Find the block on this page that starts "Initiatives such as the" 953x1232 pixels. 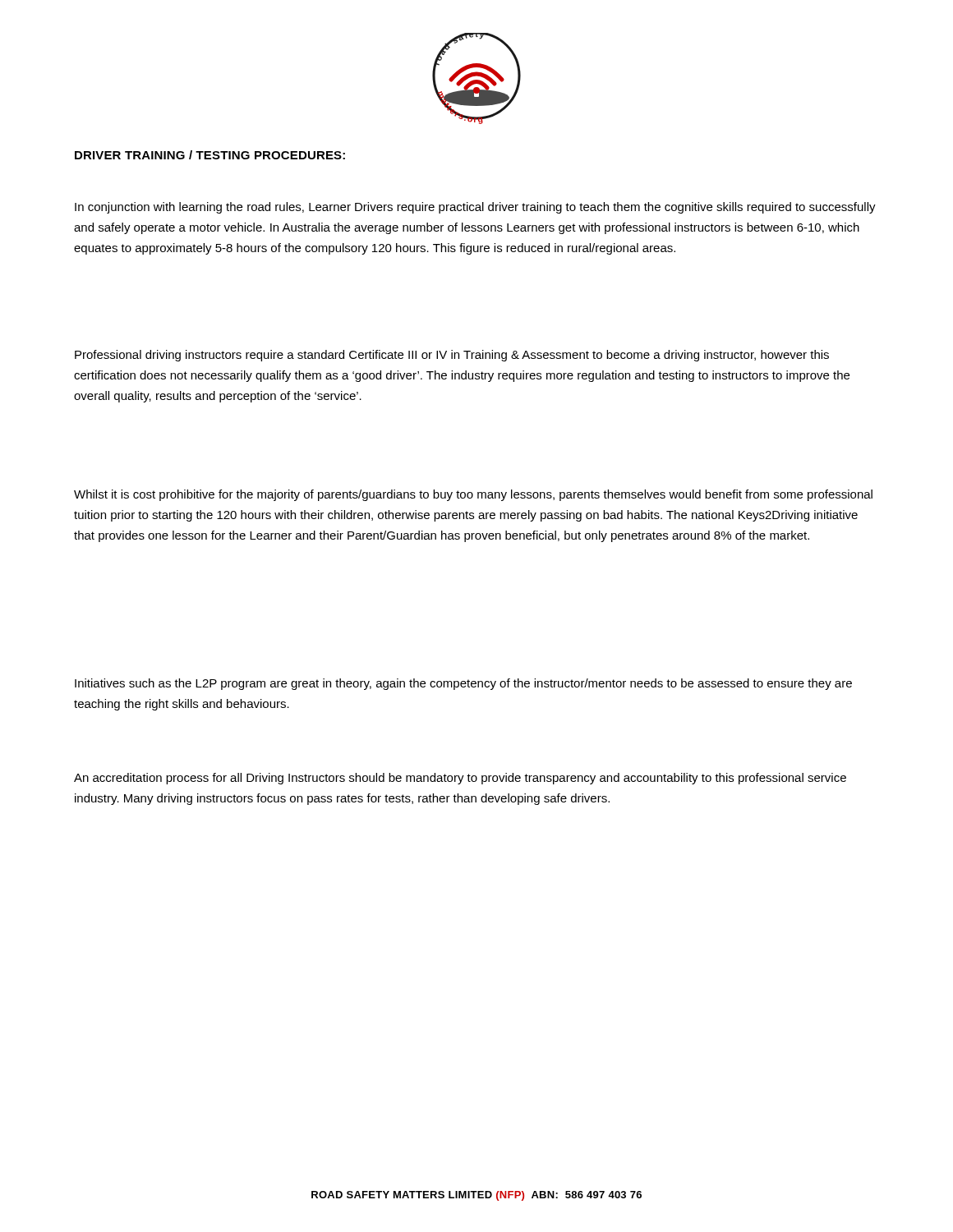point(463,693)
